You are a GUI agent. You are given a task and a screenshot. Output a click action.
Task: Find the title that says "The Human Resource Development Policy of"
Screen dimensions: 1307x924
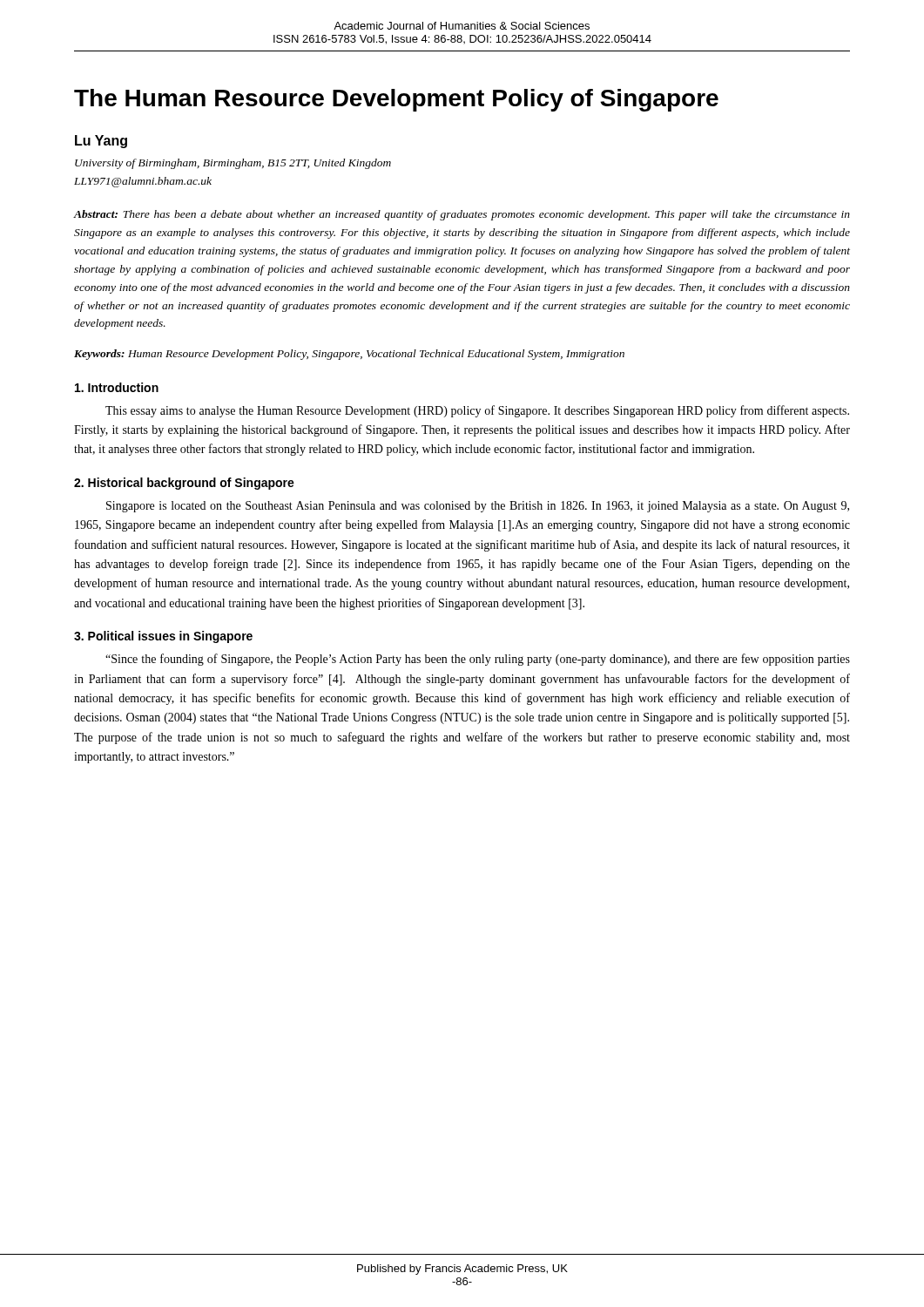396,98
